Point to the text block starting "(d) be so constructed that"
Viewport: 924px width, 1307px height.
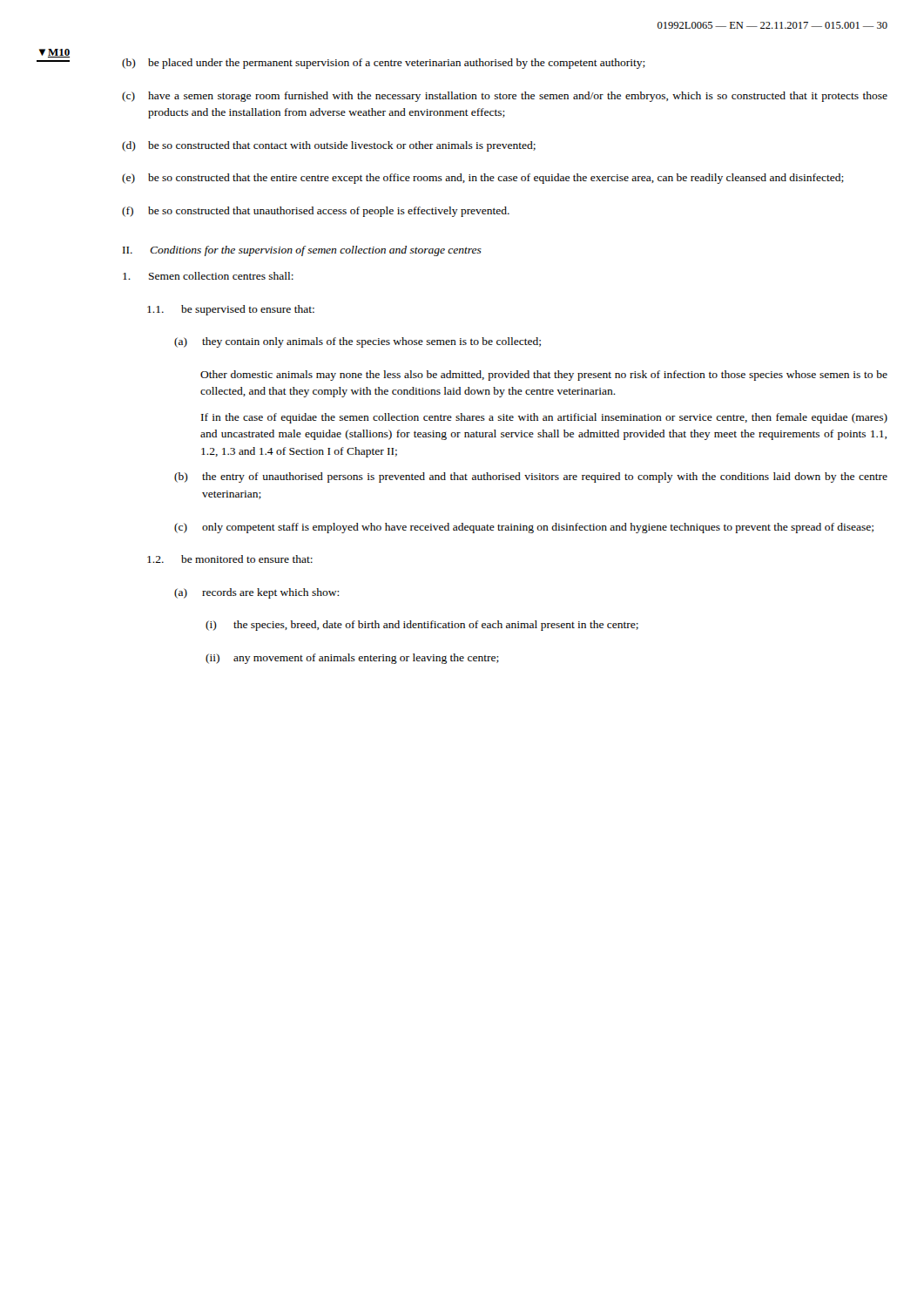click(505, 145)
